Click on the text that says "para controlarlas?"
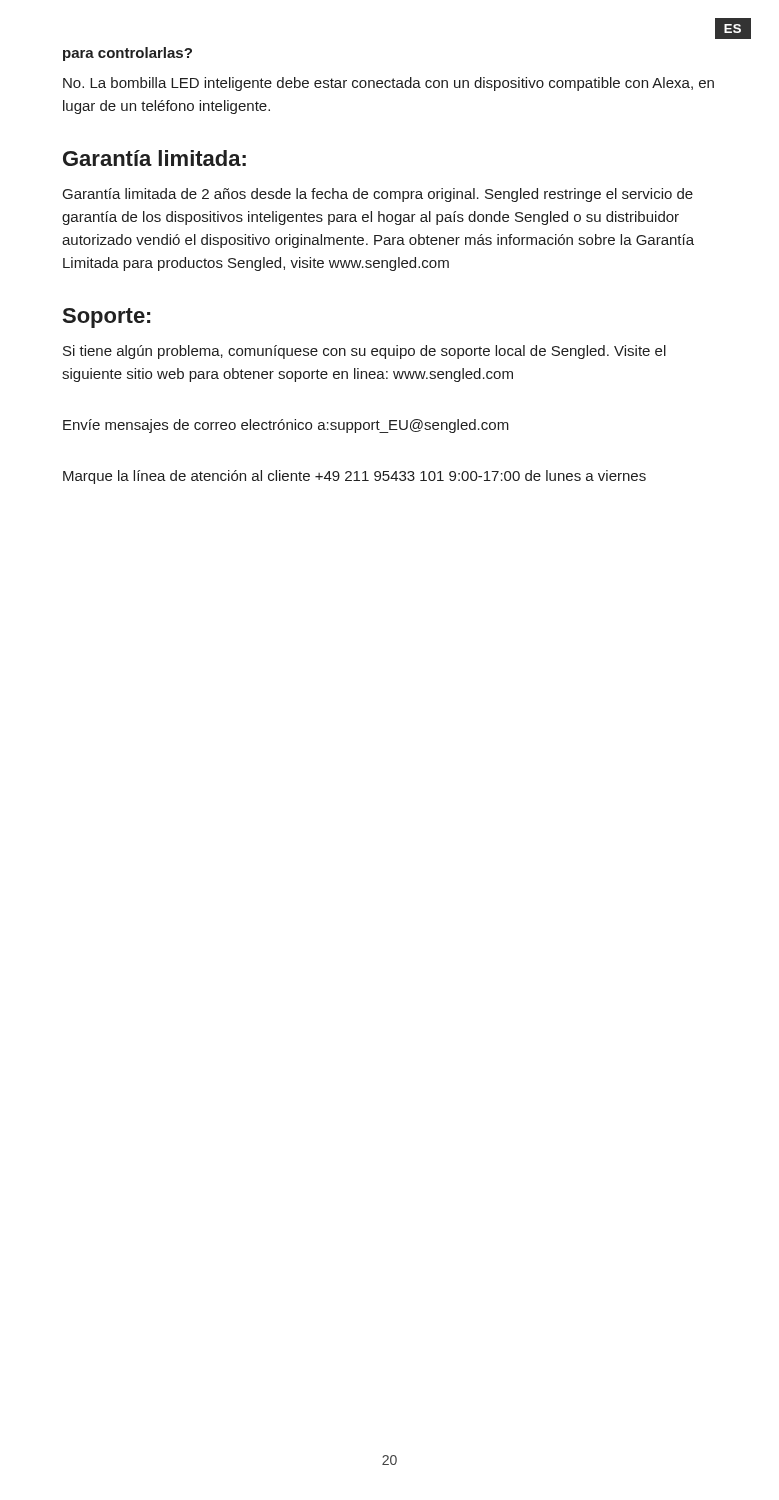Image resolution: width=779 pixels, height=1500 pixels. 127,52
